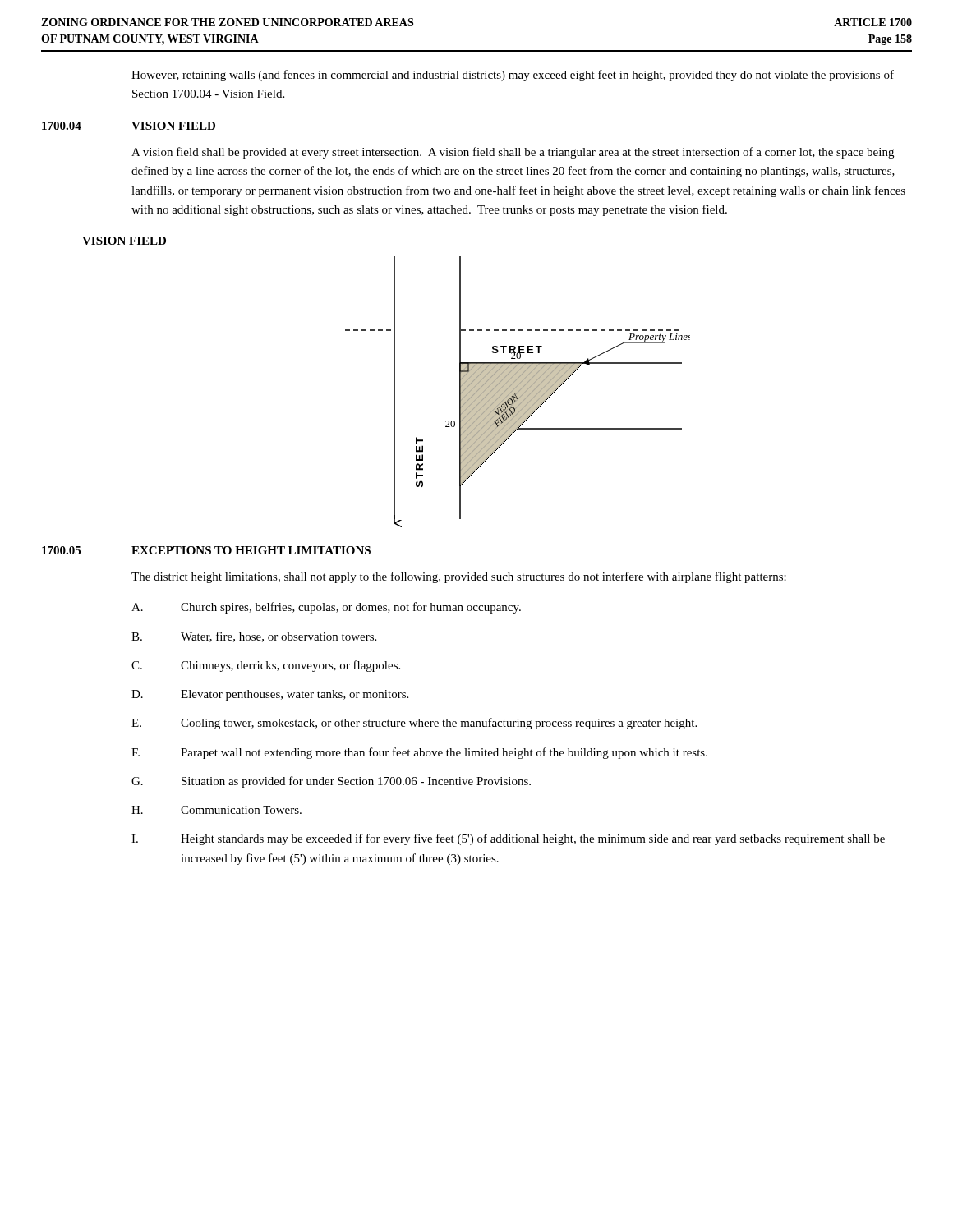Click on the passage starting "A. Church spires, belfries, cupolas, or"
This screenshot has width=953, height=1232.
[x=522, y=608]
